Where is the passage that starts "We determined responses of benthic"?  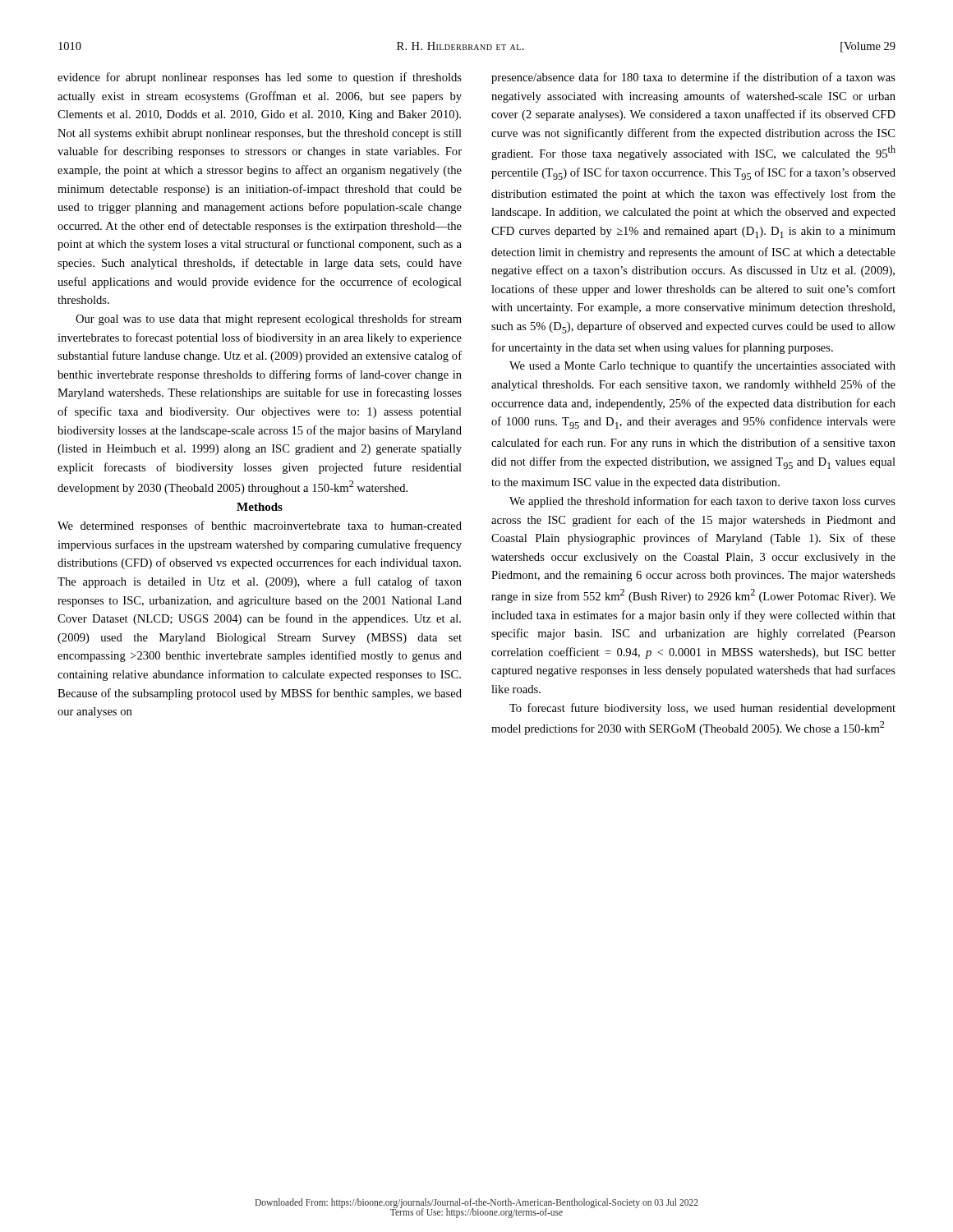[260, 619]
